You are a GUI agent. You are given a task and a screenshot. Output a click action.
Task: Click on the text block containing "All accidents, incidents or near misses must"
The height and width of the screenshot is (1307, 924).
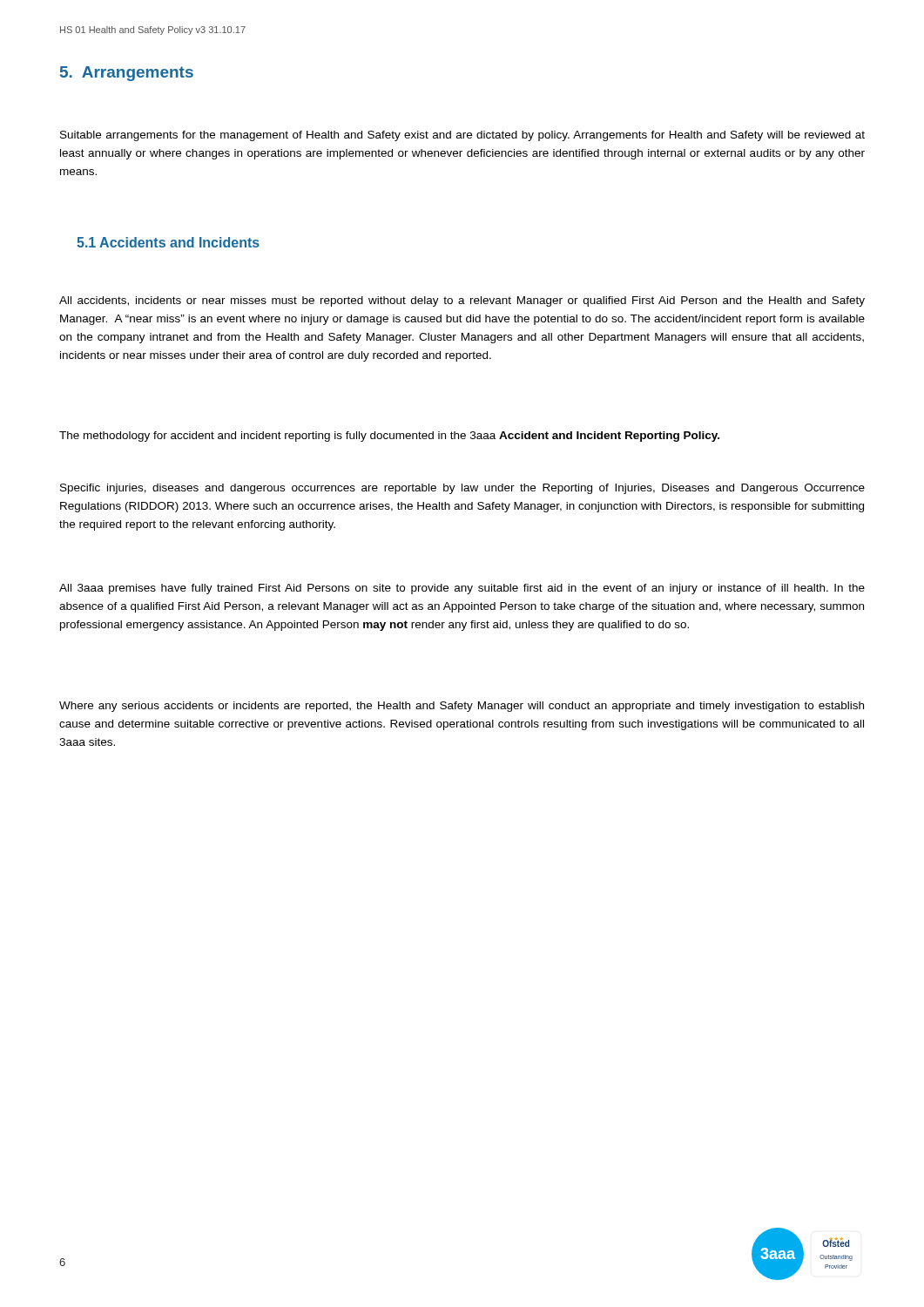click(x=462, y=328)
